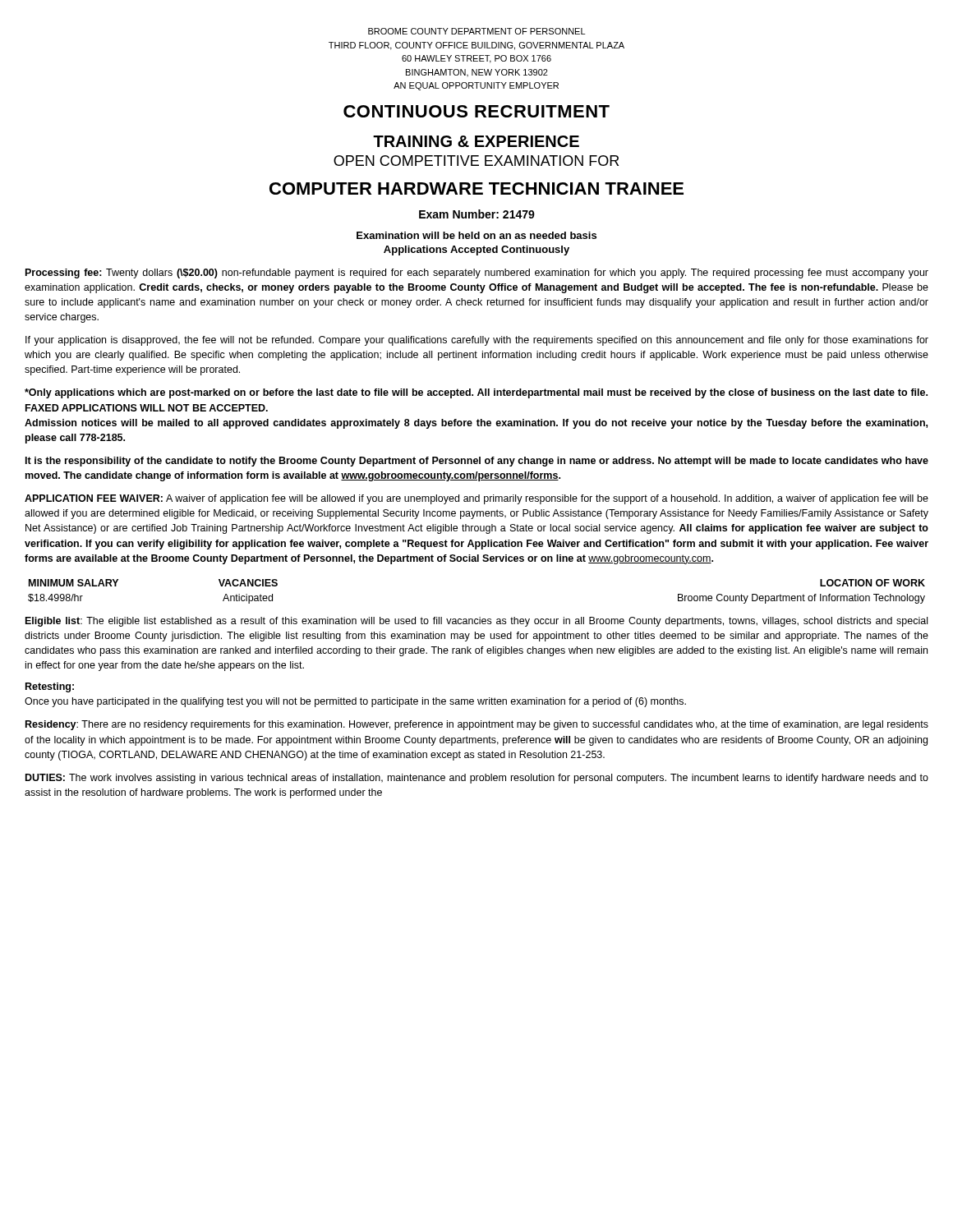Find the text block starting "Once you have participated"
Viewport: 953px width, 1232px height.
pos(356,702)
